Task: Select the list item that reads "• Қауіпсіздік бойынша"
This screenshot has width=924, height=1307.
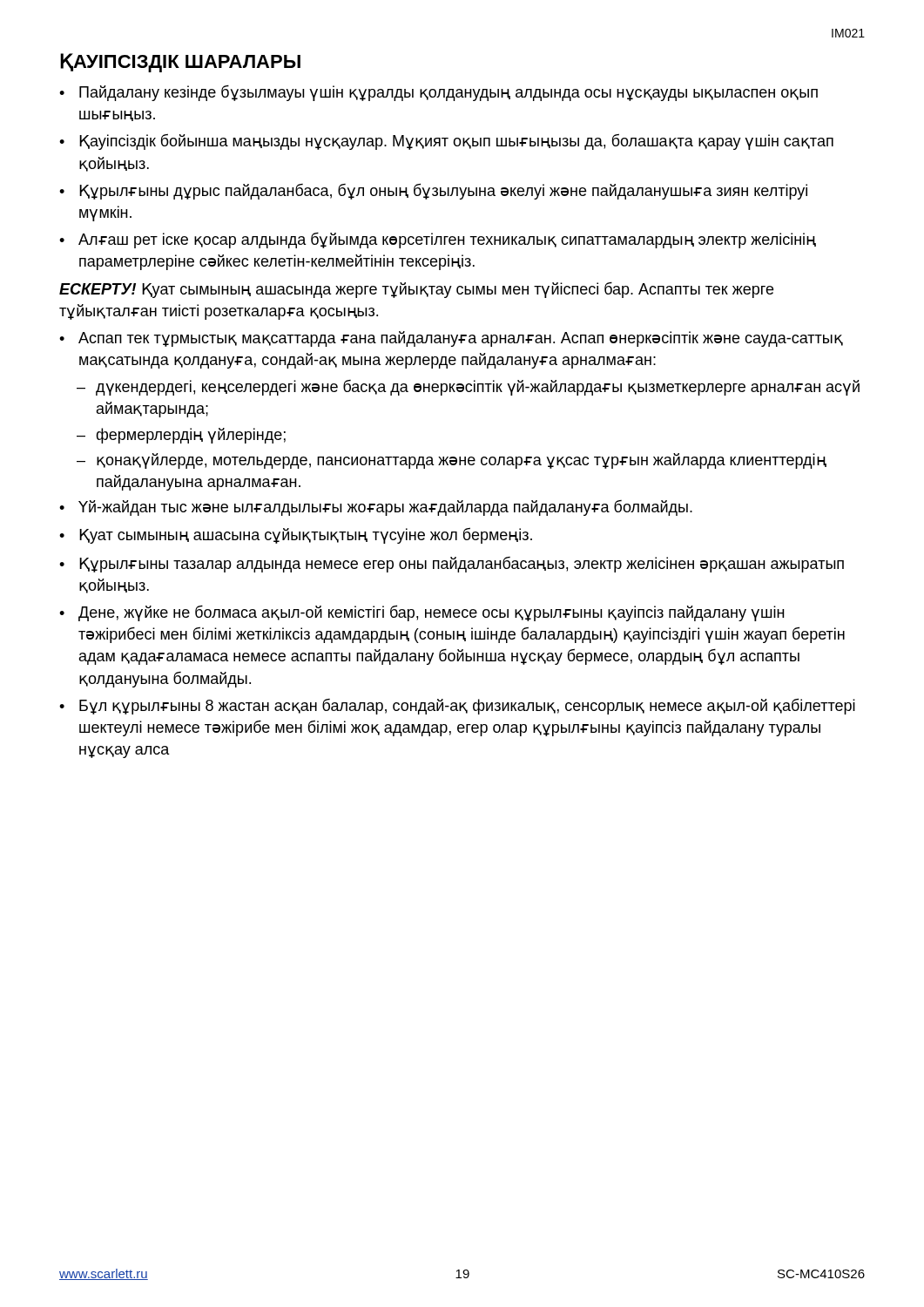Action: [462, 153]
